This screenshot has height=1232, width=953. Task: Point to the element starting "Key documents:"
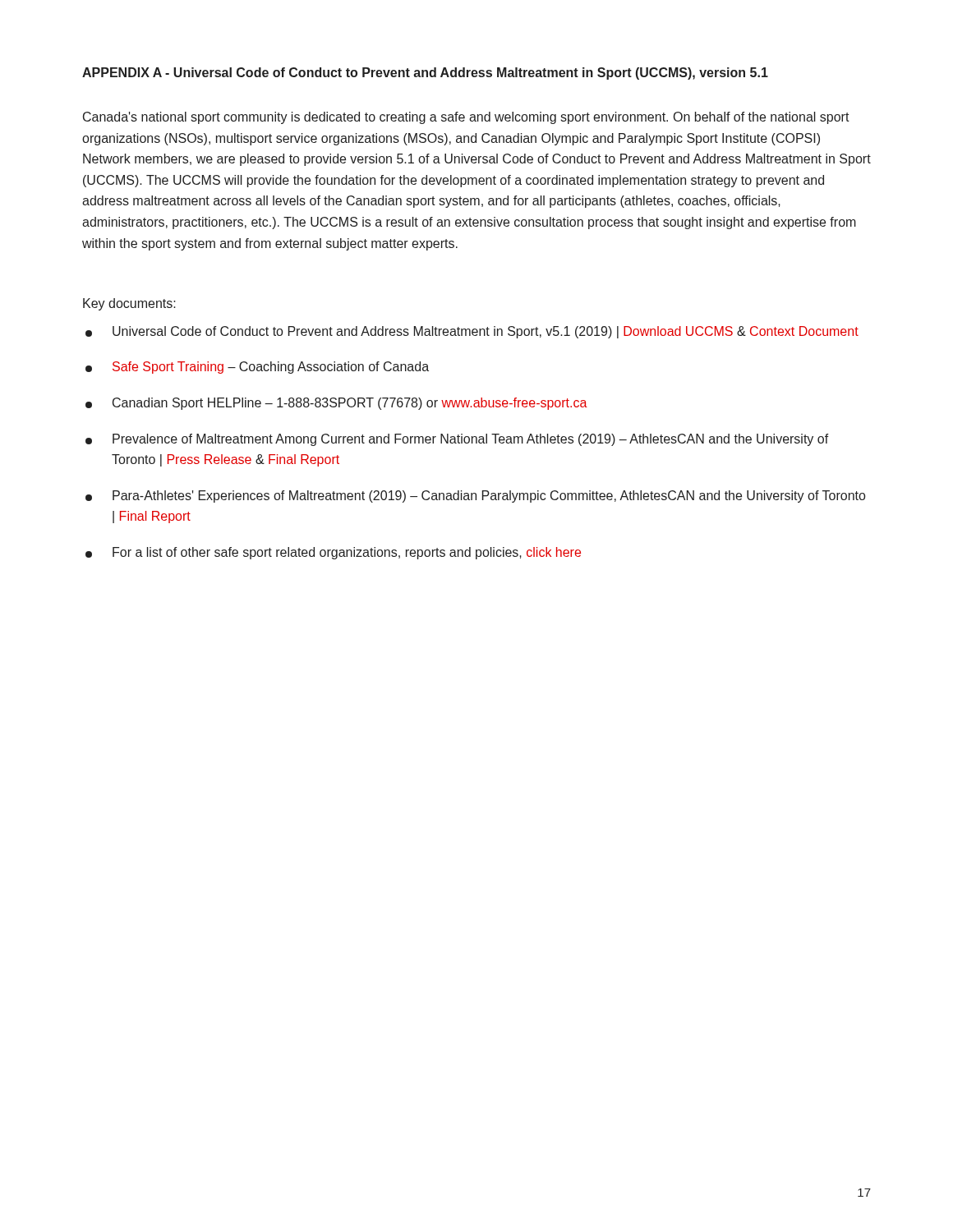129,304
